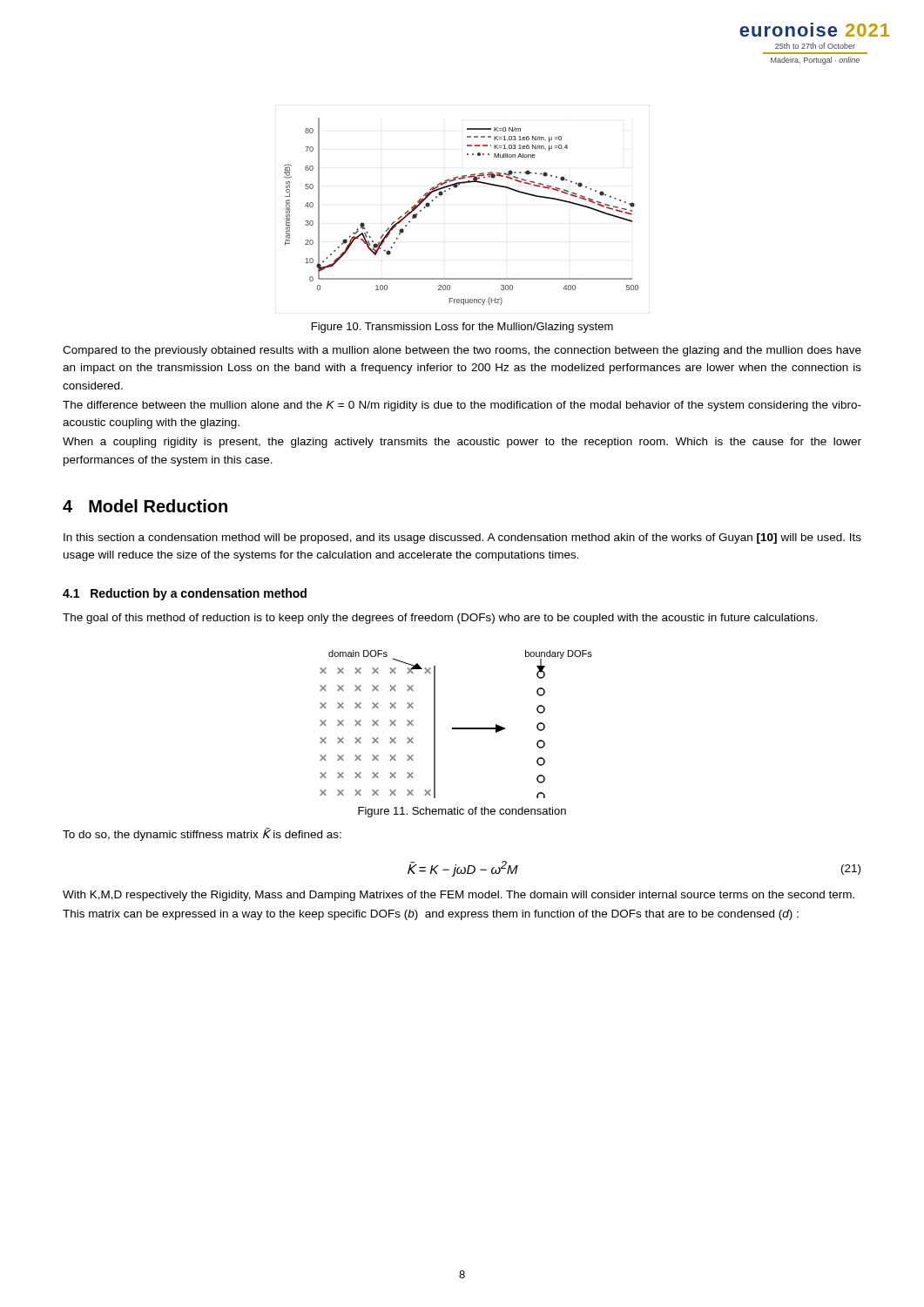Select the schematic
The width and height of the screenshot is (924, 1307).
(x=462, y=721)
